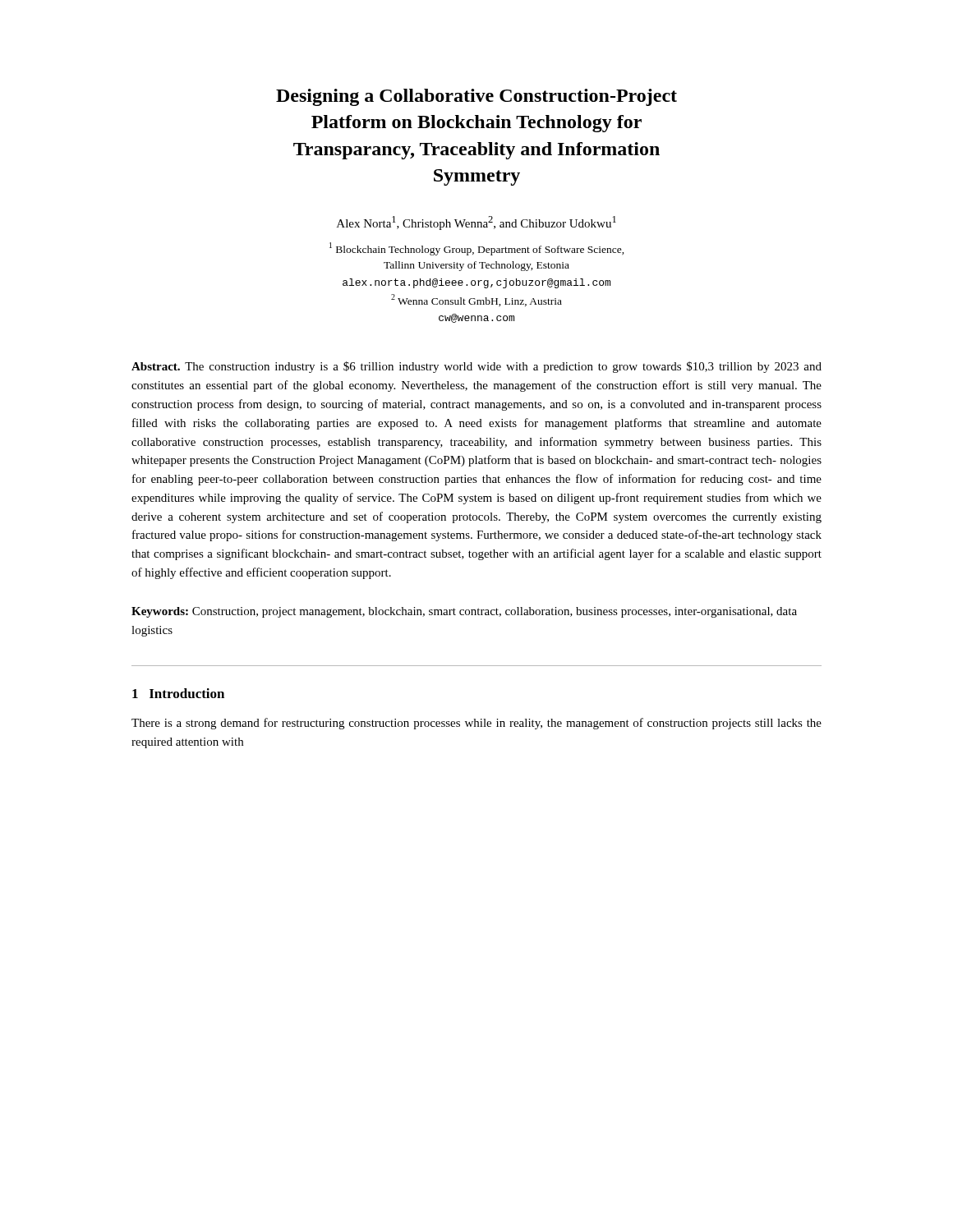Locate the element starting "1 Introduction"
This screenshot has width=953, height=1232.
point(178,694)
